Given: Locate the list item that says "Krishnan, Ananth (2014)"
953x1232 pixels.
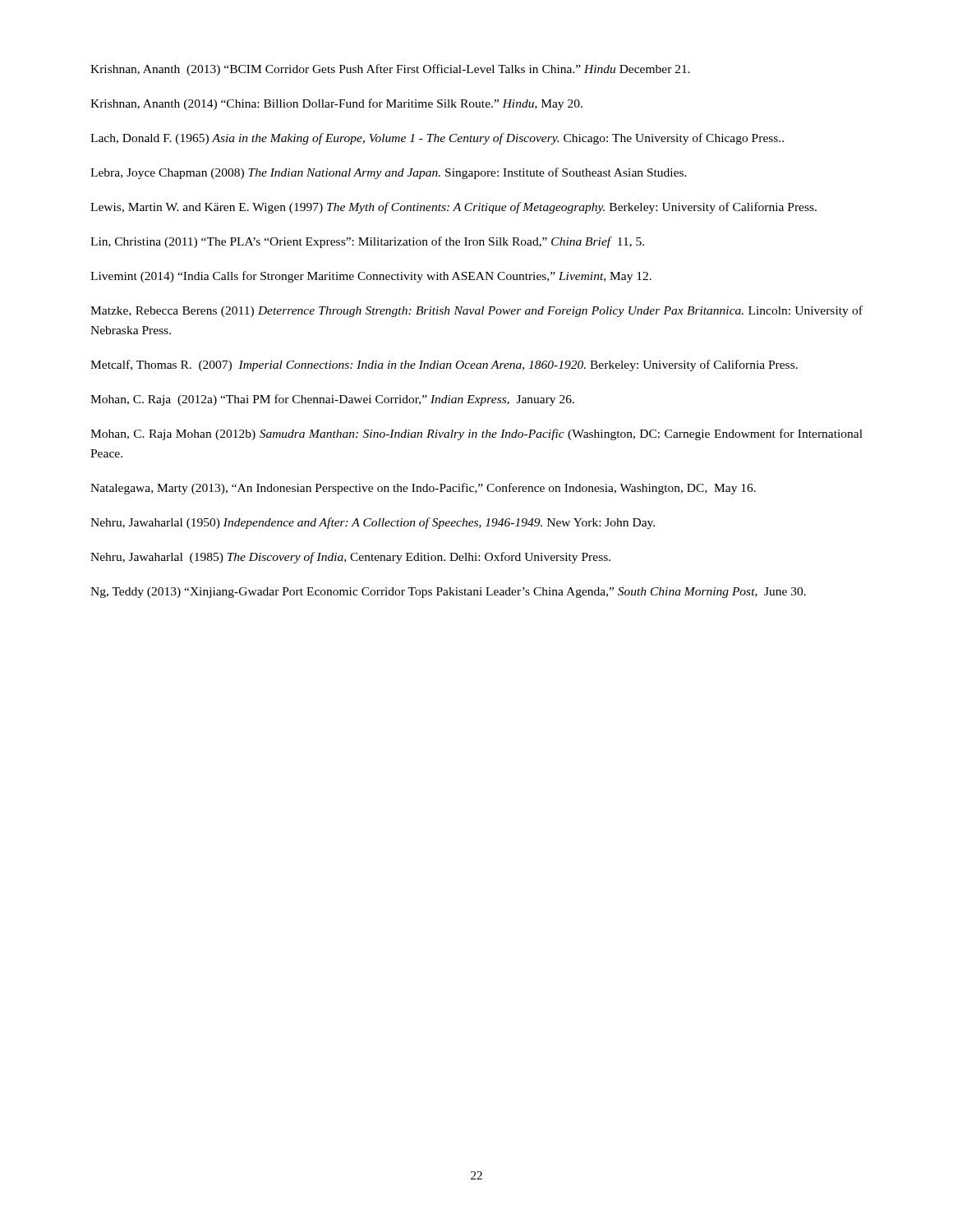Looking at the screenshot, I should click(337, 103).
